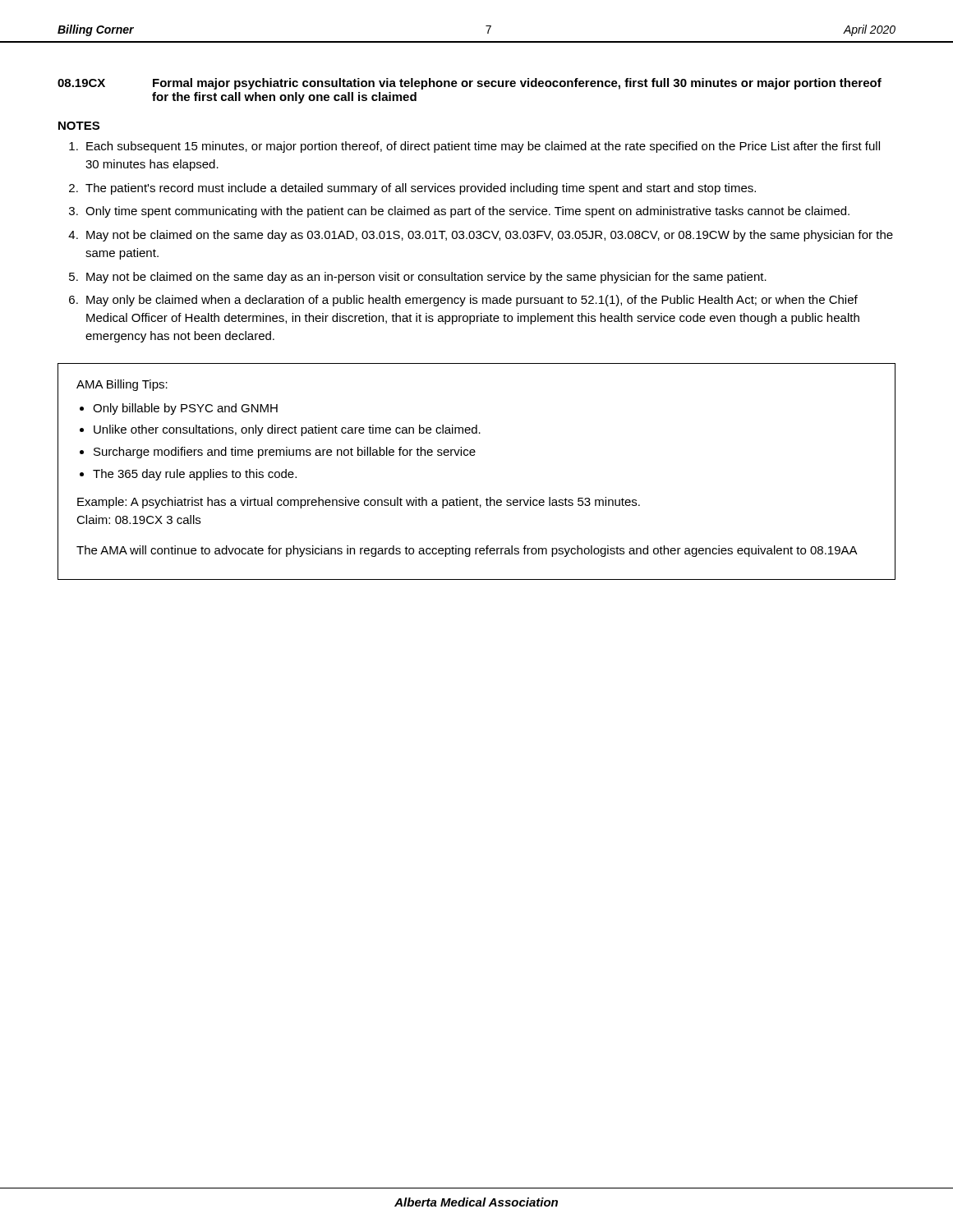This screenshot has height=1232, width=953.
Task: Locate the text starting "Only billable by PSYC"
Action: point(186,407)
